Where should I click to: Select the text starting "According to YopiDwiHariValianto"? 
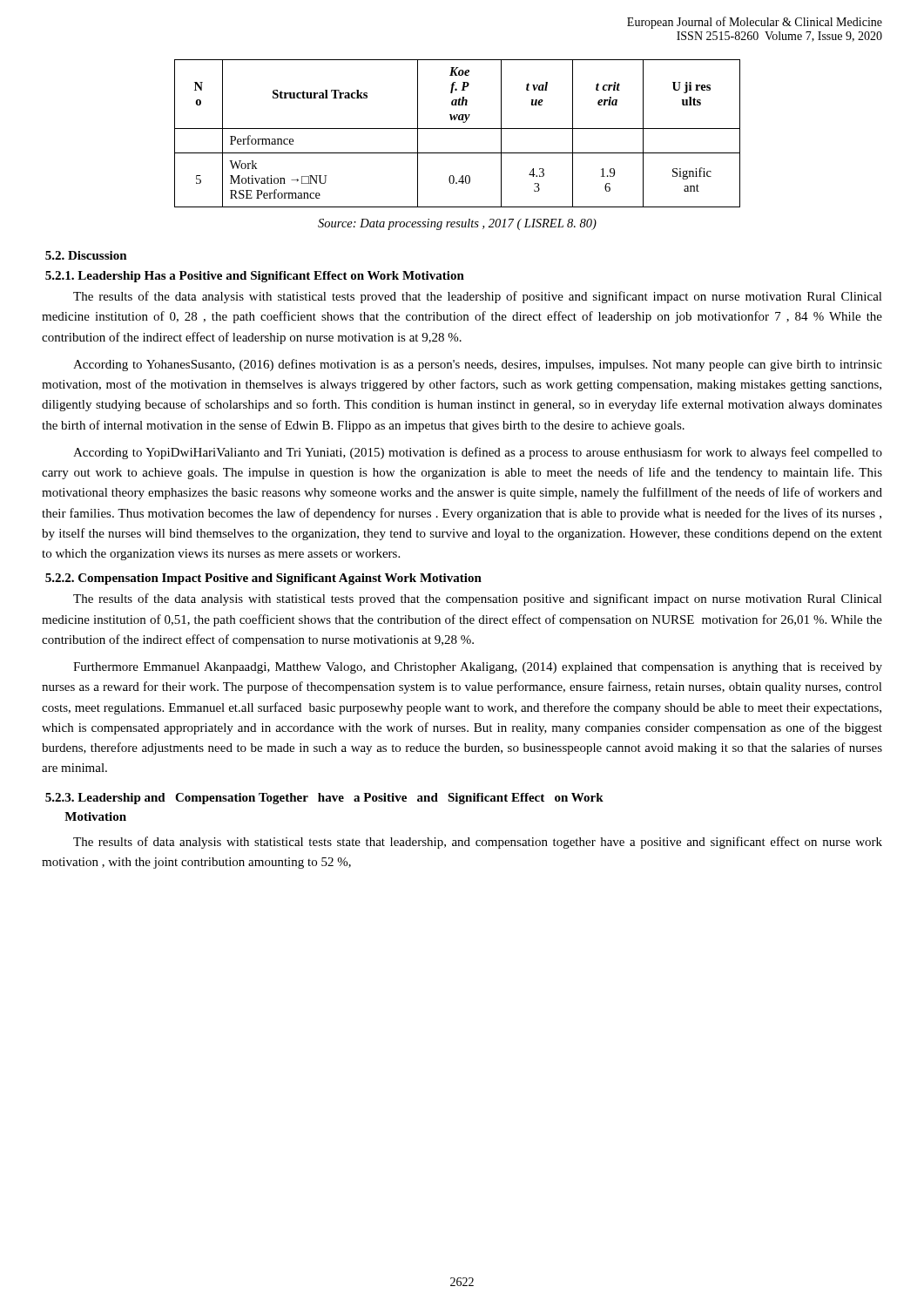462,503
